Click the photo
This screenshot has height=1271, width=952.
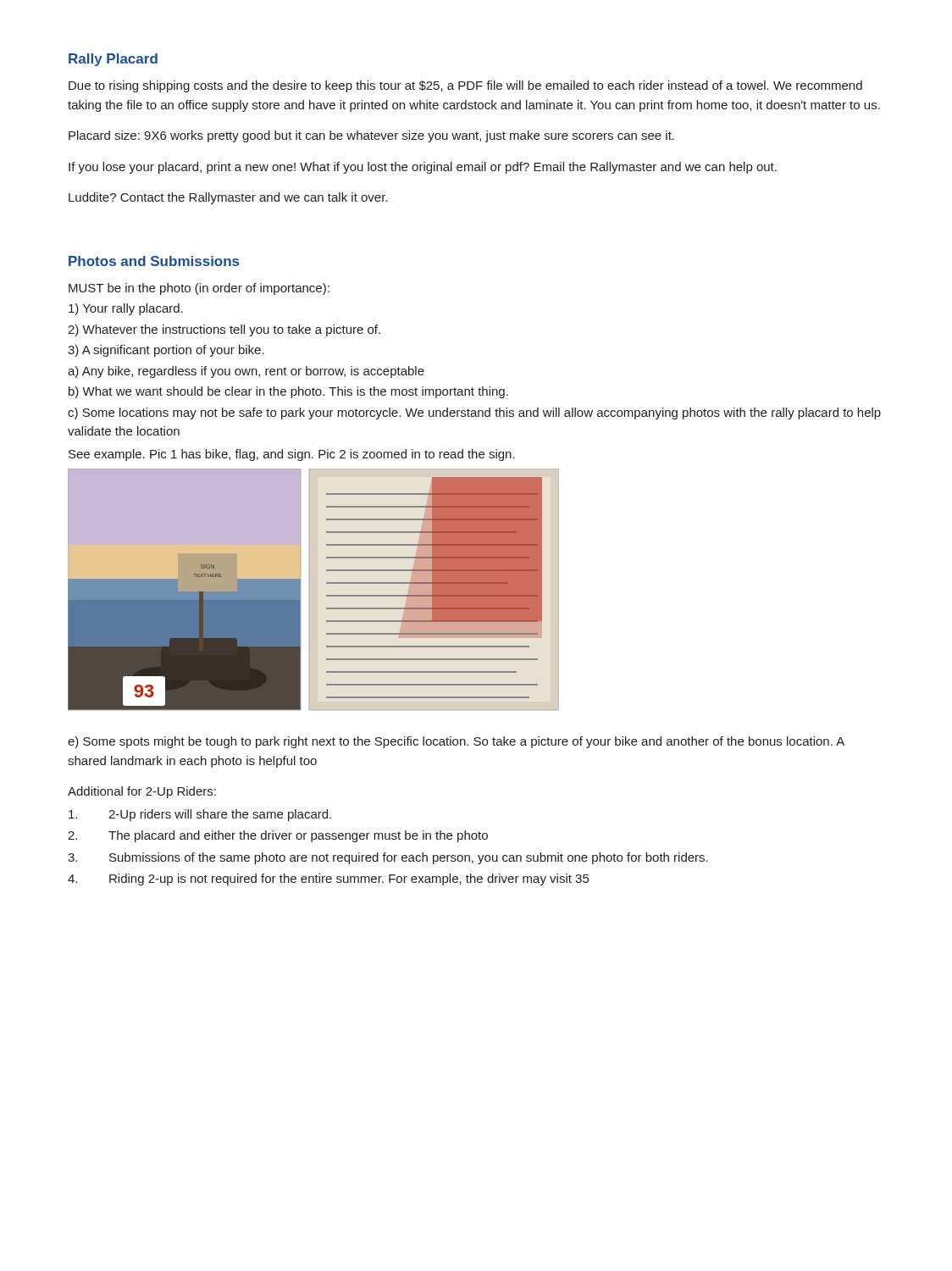(x=476, y=593)
